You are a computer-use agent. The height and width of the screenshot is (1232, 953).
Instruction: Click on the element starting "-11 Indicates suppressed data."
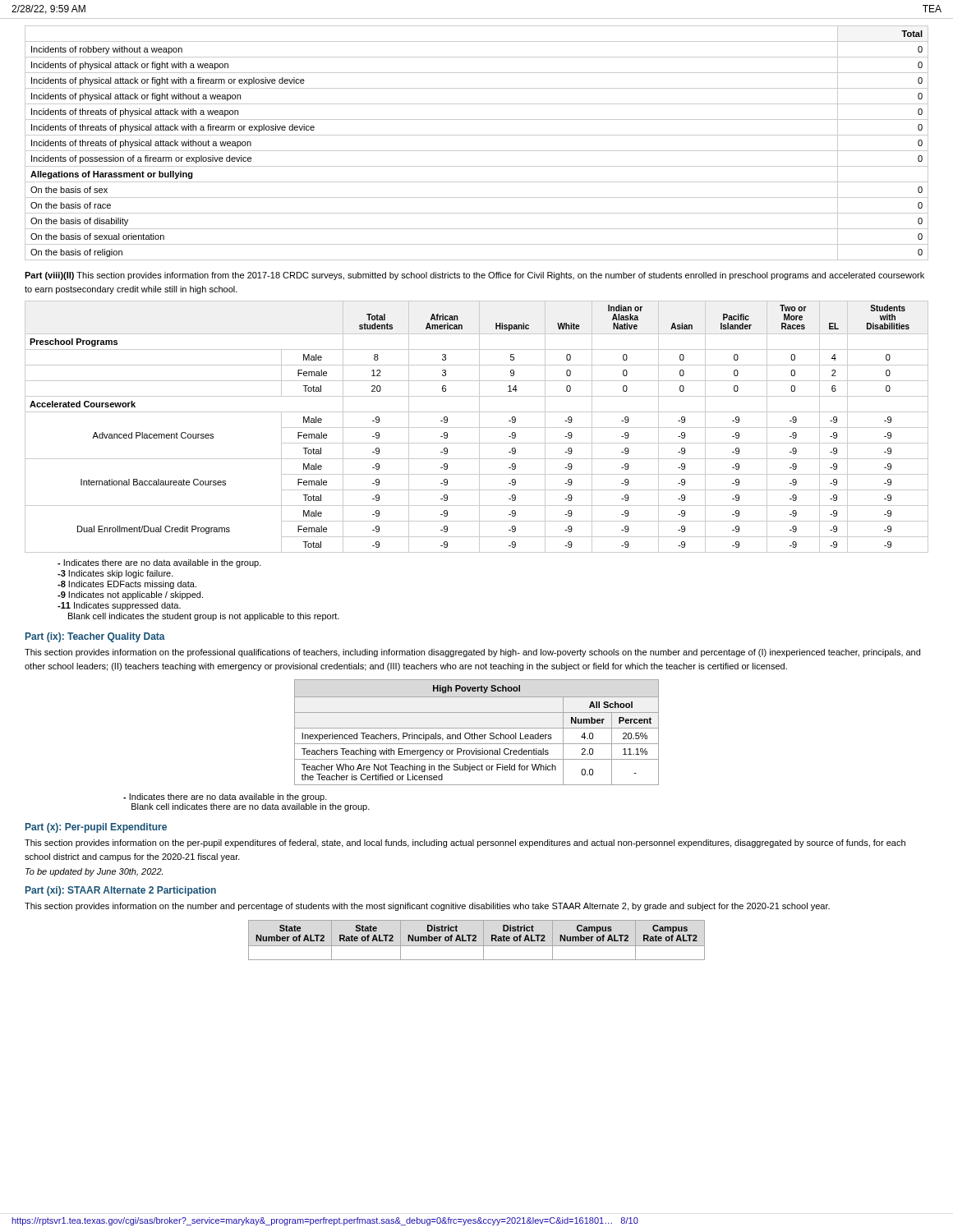point(119,605)
